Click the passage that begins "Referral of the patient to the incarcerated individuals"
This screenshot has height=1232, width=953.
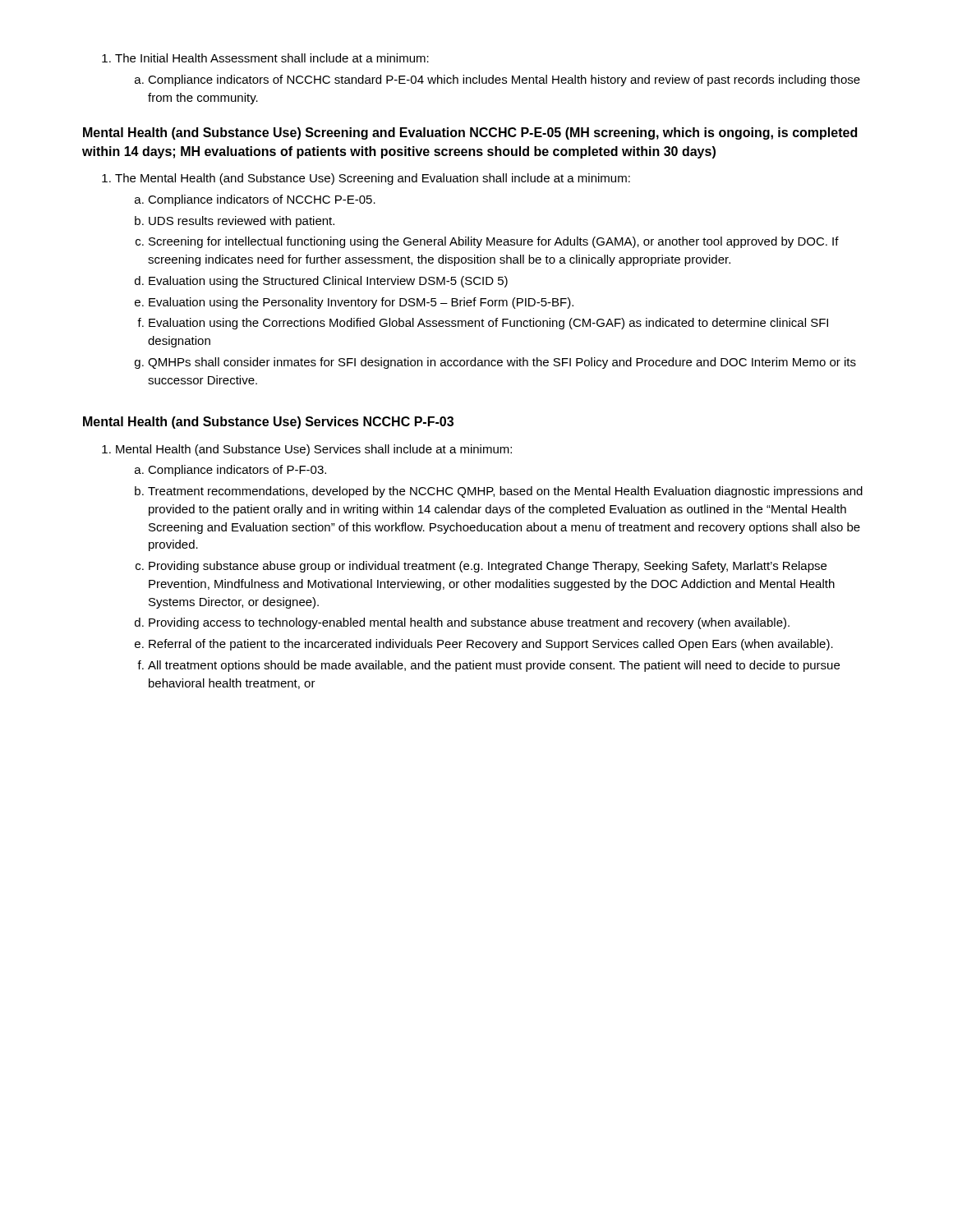(x=491, y=644)
